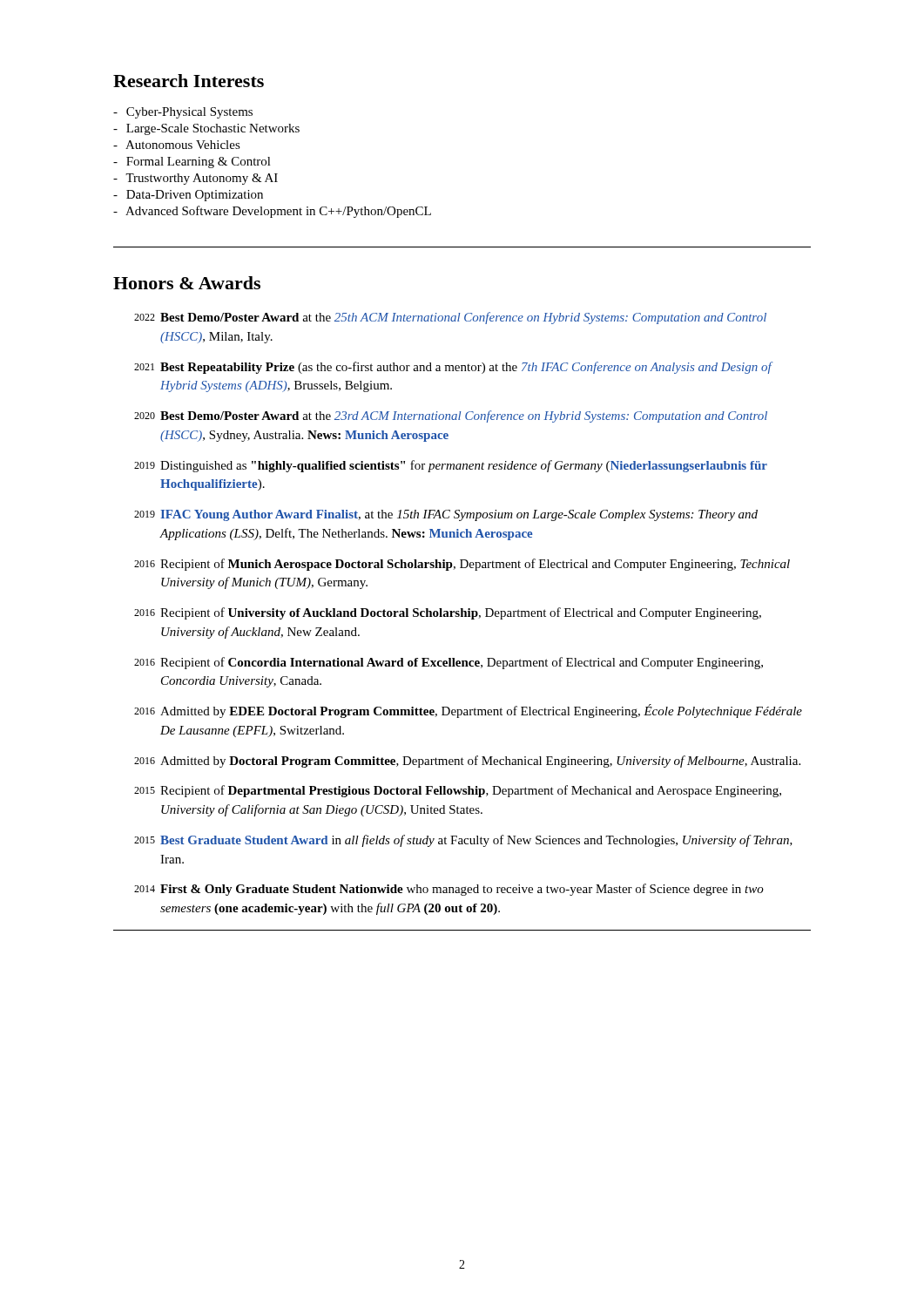Locate the element starting "2020 Best Demo/Poster"
The width and height of the screenshot is (924, 1307).
pos(462,426)
